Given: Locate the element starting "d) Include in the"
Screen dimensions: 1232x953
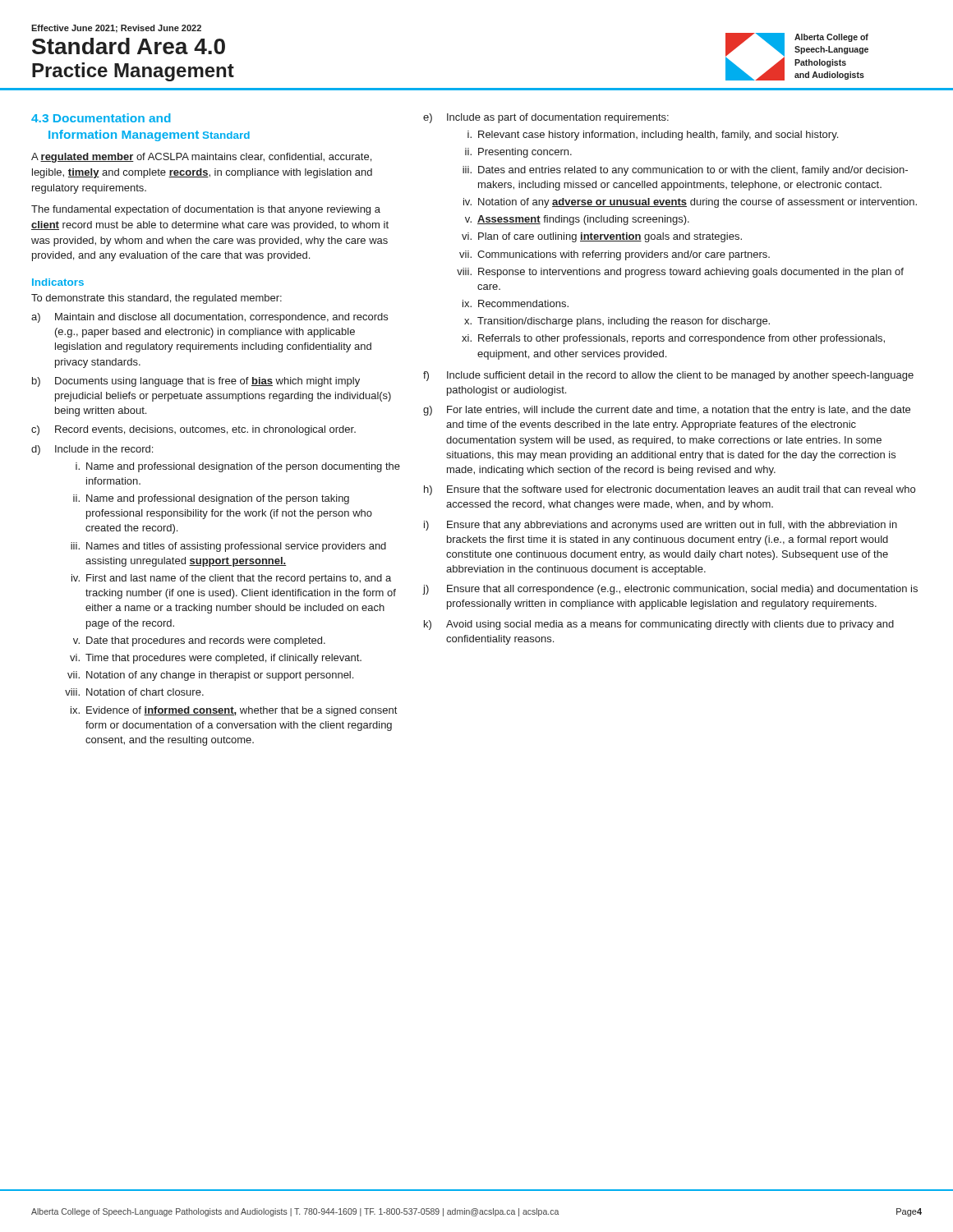Looking at the screenshot, I should point(217,596).
